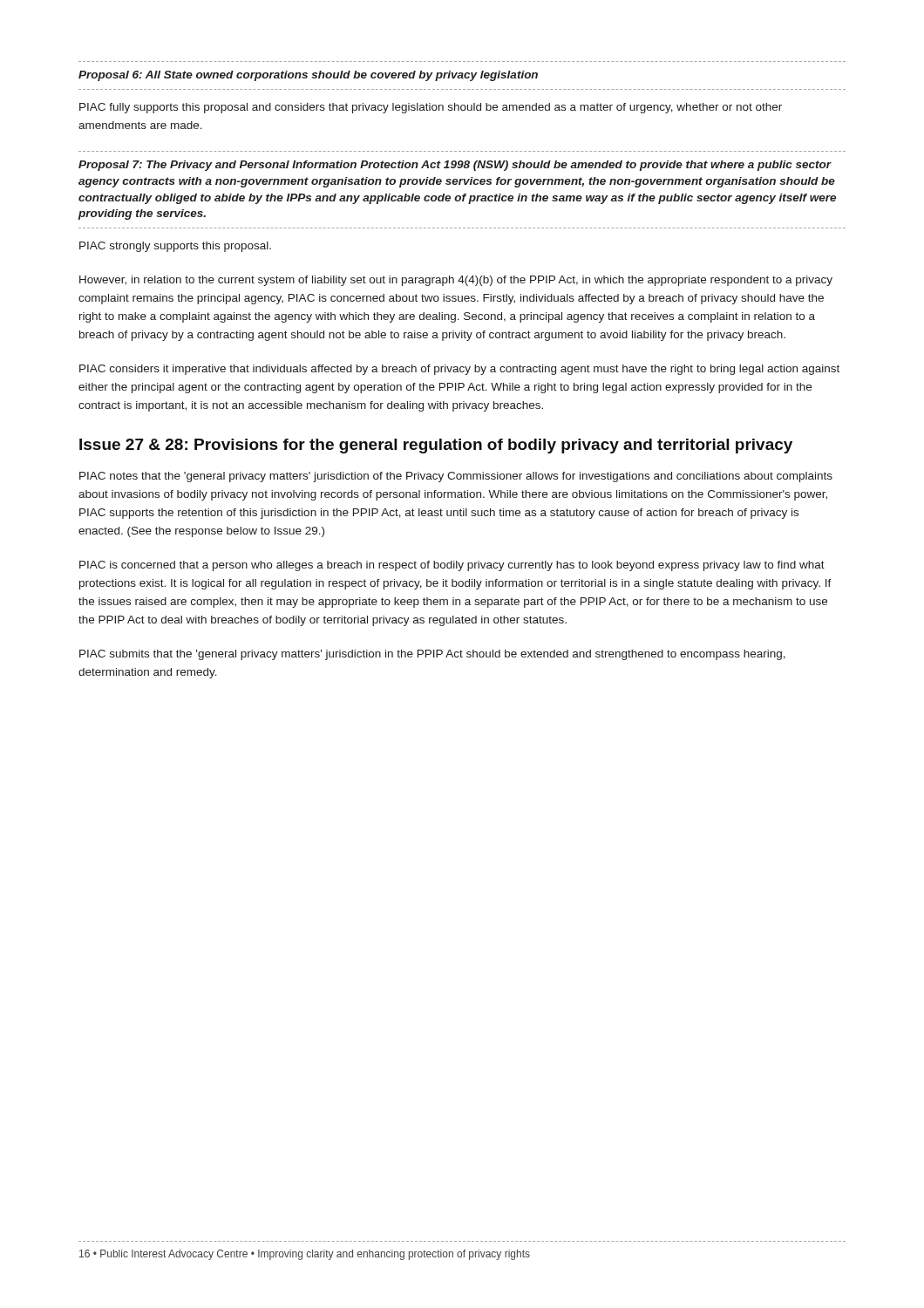The width and height of the screenshot is (924, 1308).
Task: Click on the text block that reads "PIAC strongly supports"
Action: (x=175, y=246)
